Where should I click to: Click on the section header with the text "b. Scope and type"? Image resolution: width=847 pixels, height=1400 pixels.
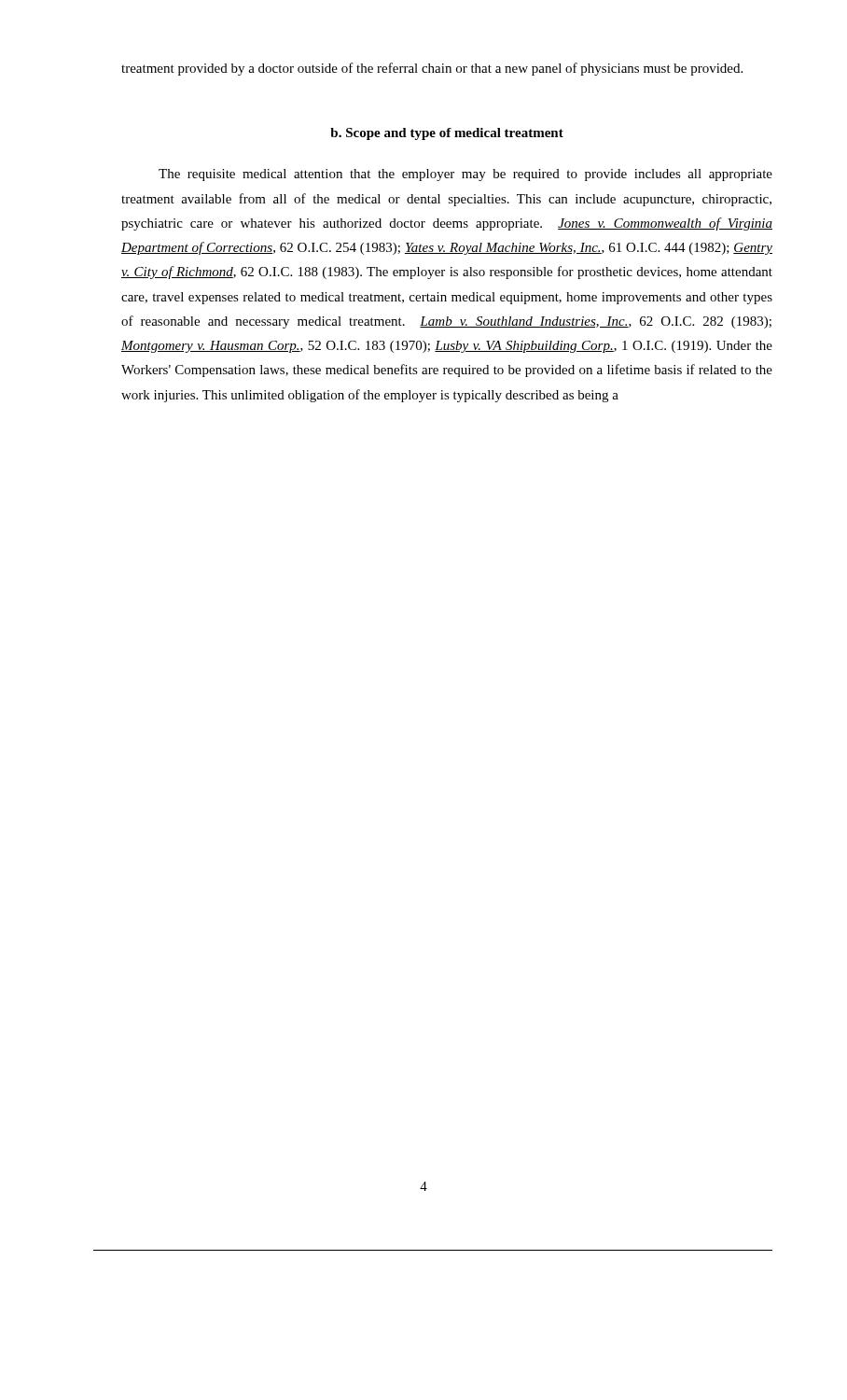point(447,133)
